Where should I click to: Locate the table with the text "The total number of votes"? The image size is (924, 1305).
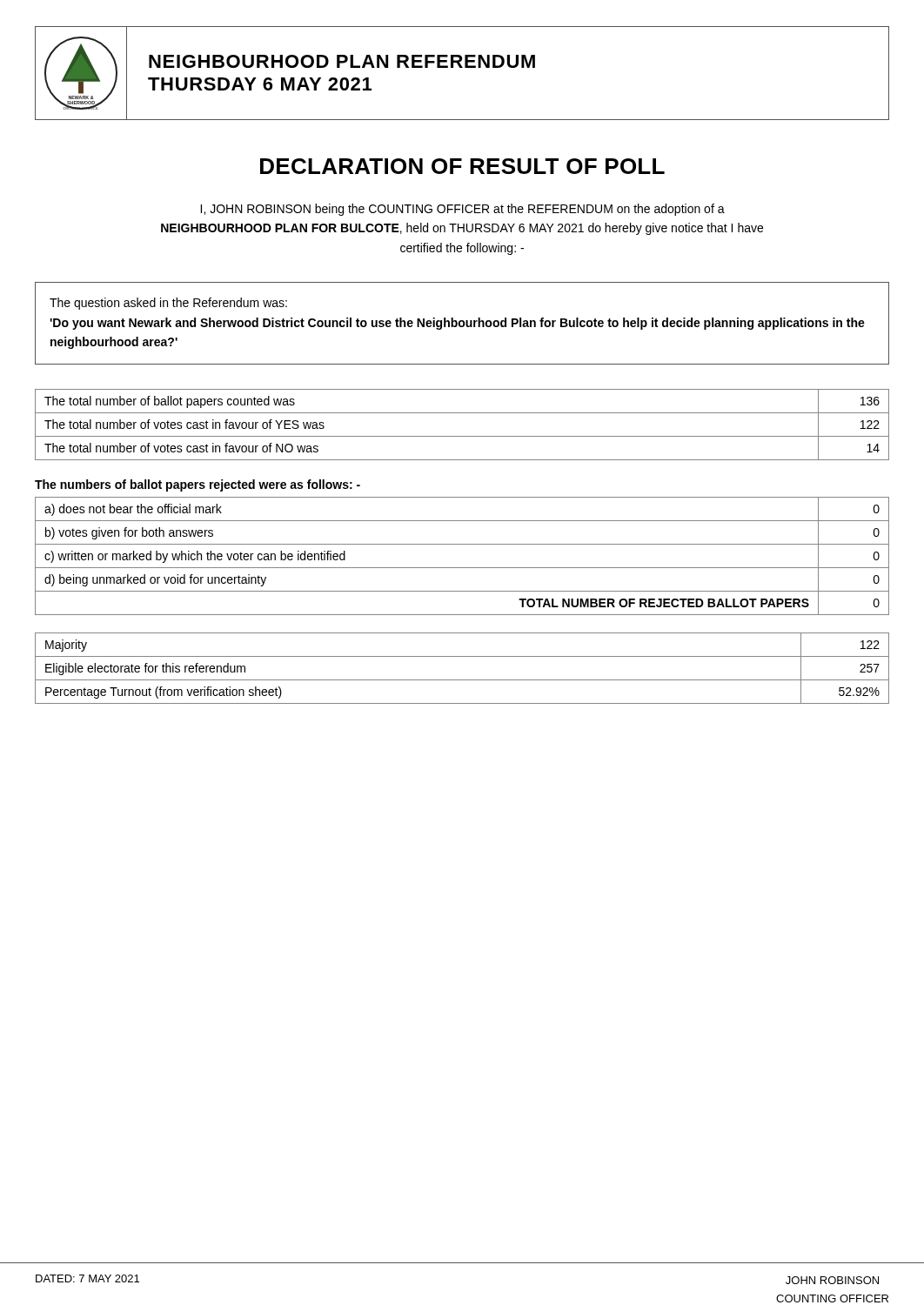[x=462, y=425]
